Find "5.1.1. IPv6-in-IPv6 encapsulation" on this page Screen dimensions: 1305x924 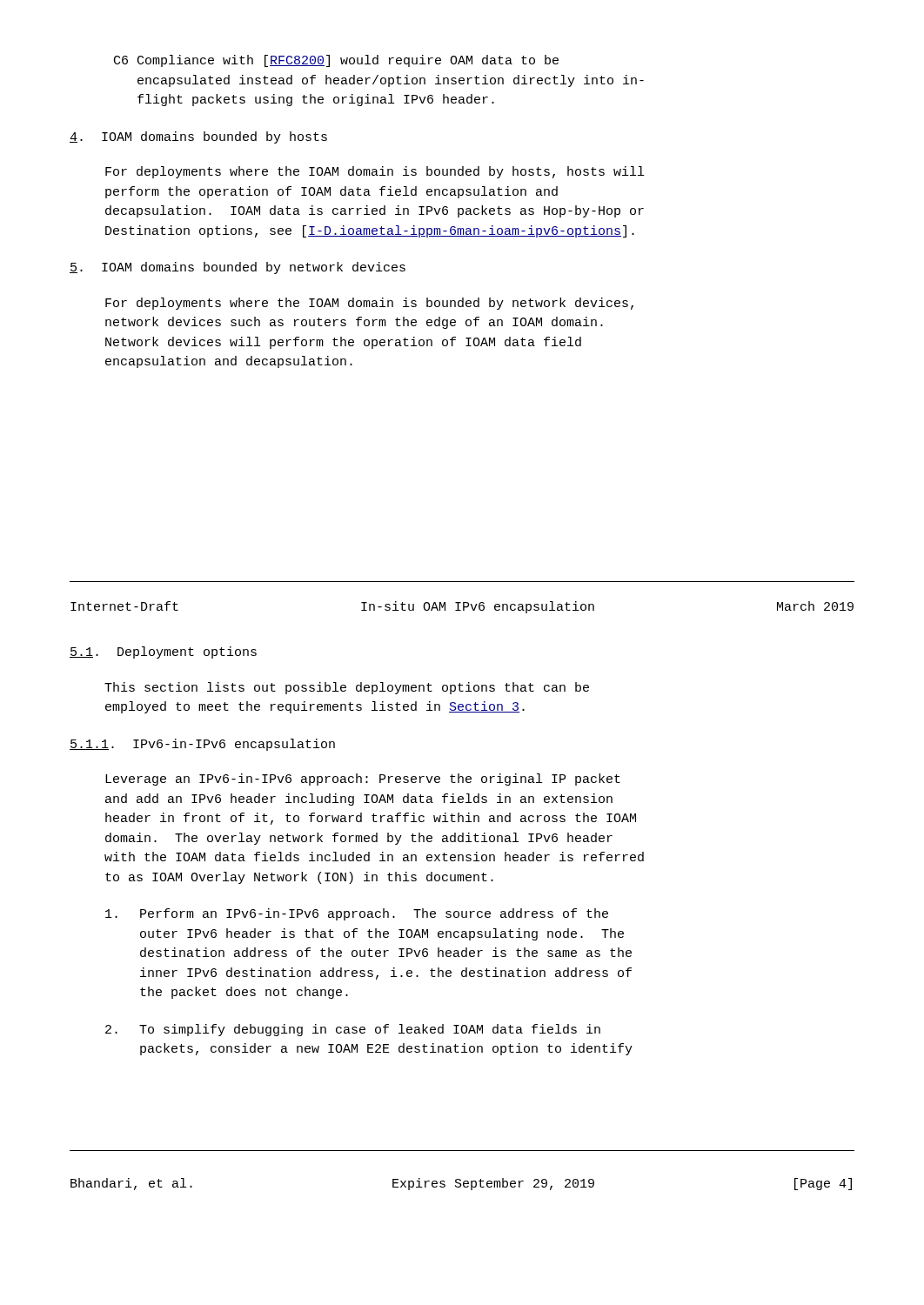(x=203, y=745)
